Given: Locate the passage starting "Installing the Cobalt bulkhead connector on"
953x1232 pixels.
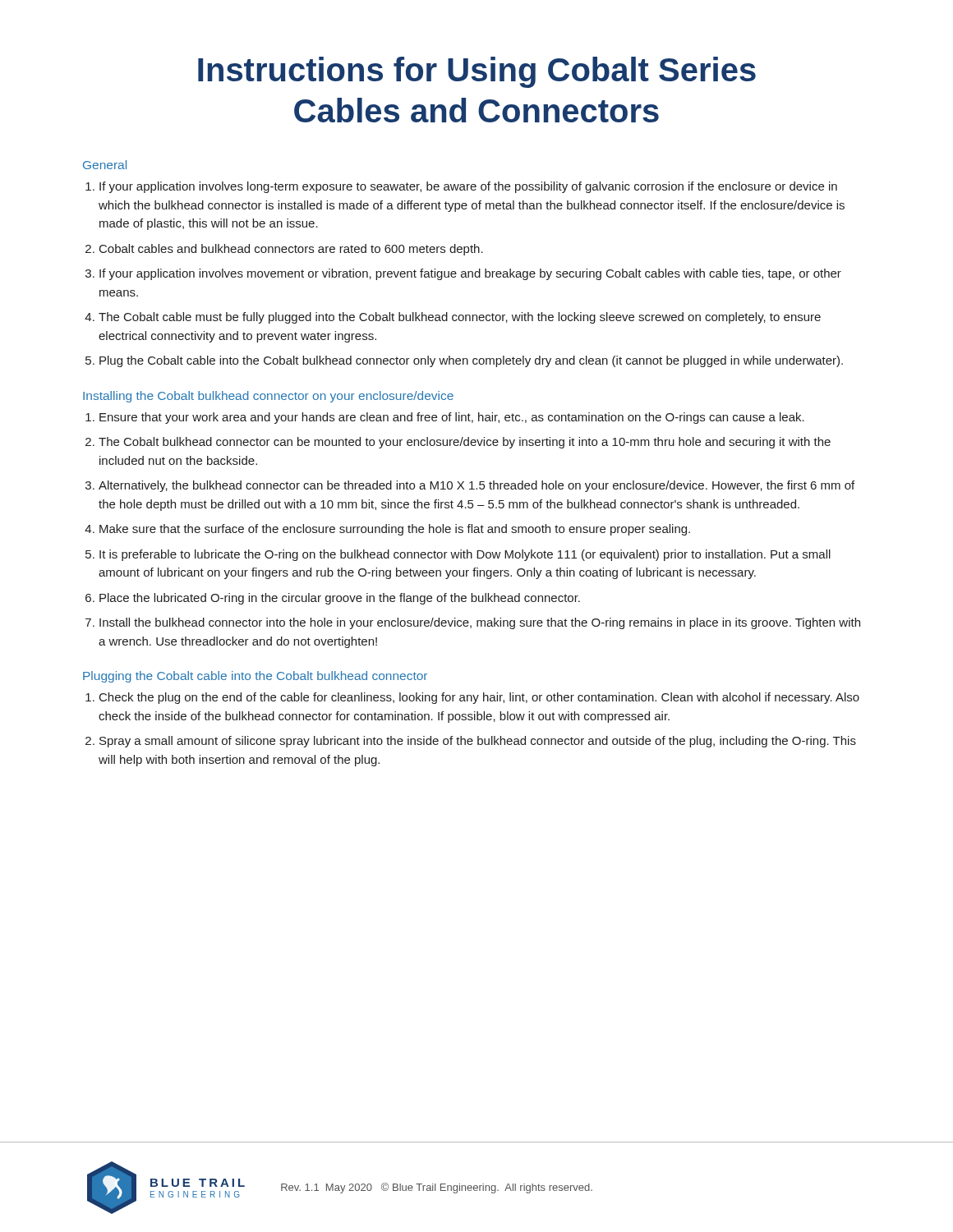Looking at the screenshot, I should (x=268, y=395).
